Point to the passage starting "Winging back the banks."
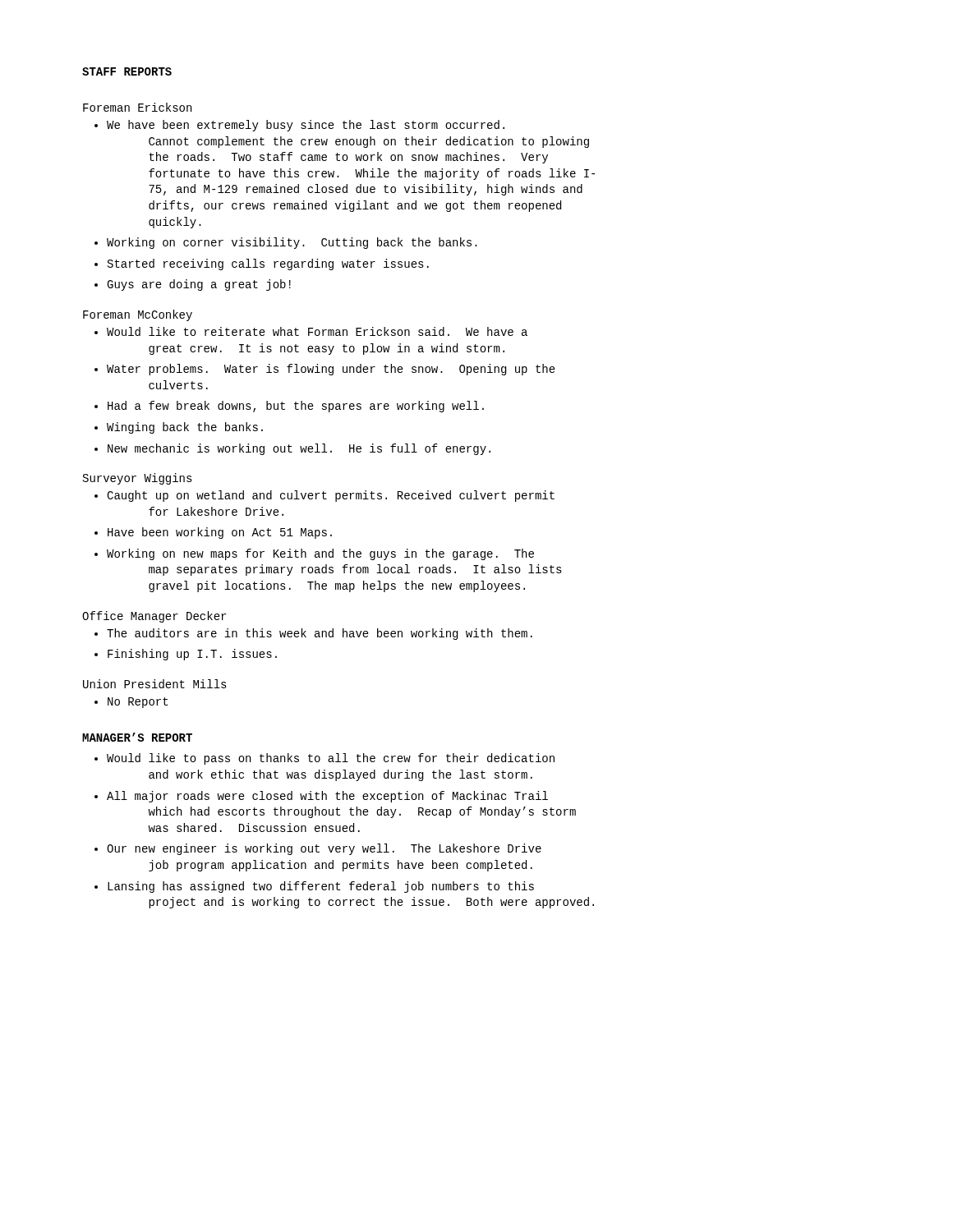 click(x=186, y=428)
